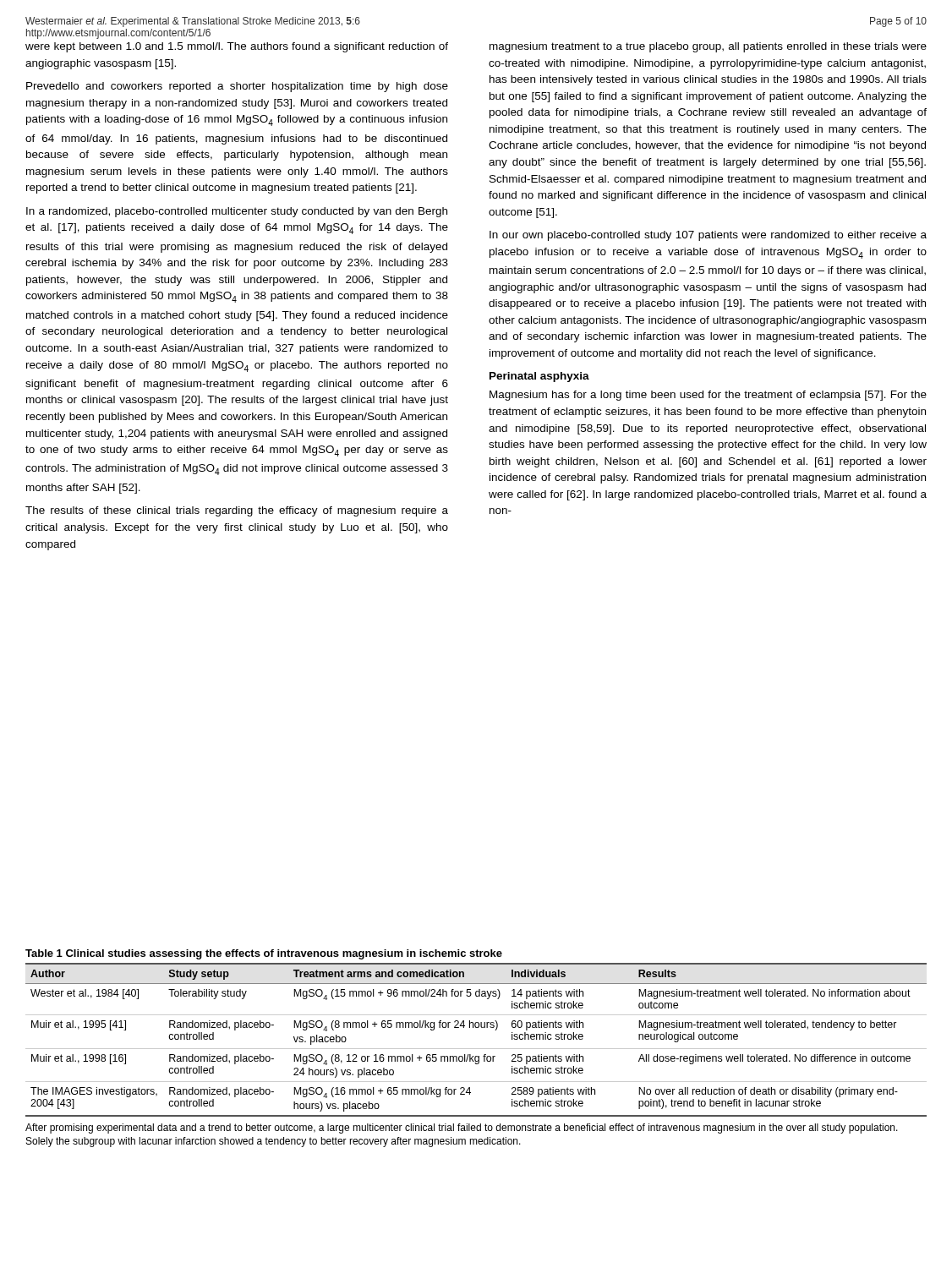Image resolution: width=952 pixels, height=1268 pixels.
Task: Click the passage that begins "After promising experimental data and a trend to"
Action: (462, 1134)
